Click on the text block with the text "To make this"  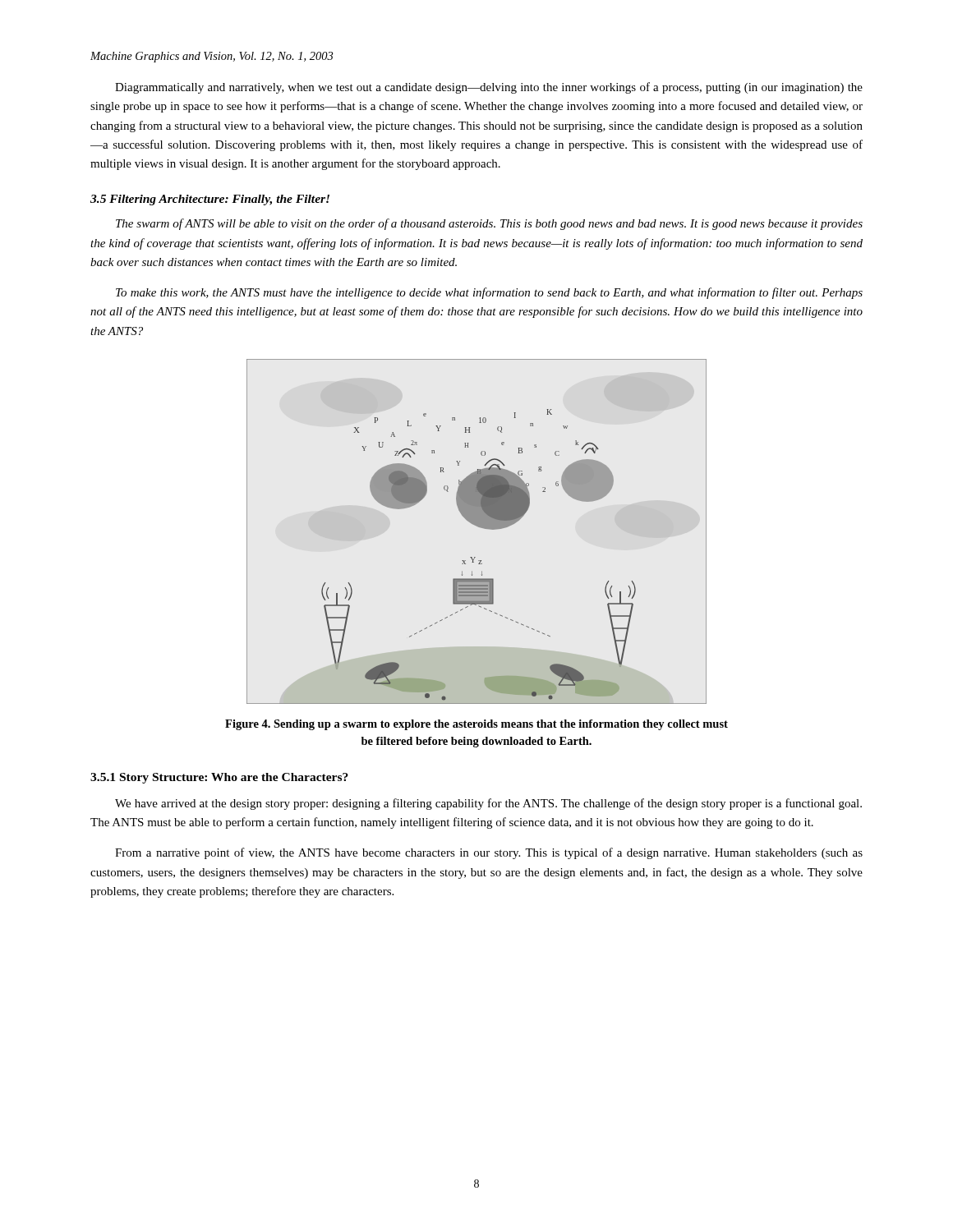click(476, 312)
